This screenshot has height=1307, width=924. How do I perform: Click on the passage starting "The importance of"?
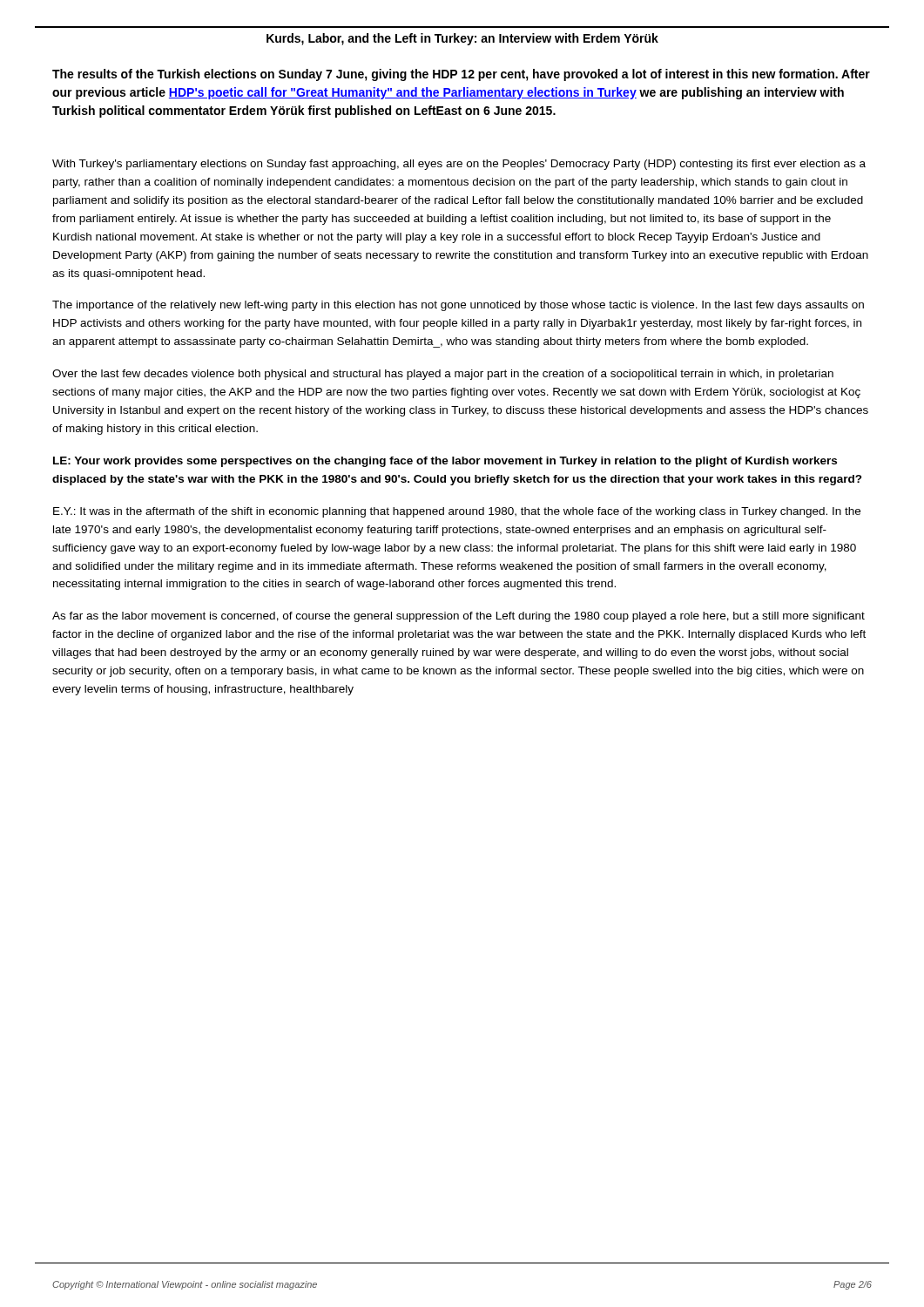tap(458, 323)
